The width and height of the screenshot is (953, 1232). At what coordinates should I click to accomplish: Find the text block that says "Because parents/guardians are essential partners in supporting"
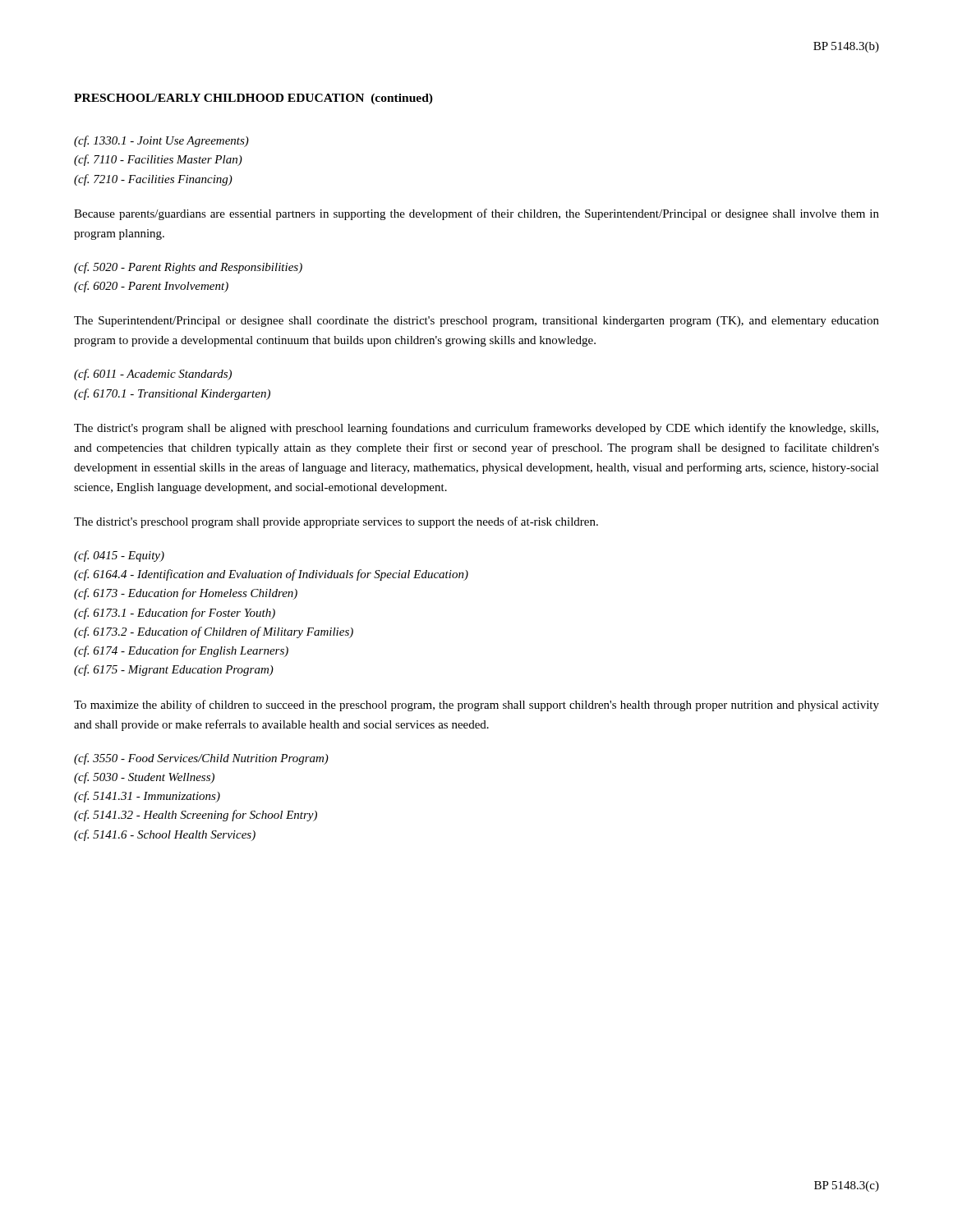tap(476, 223)
